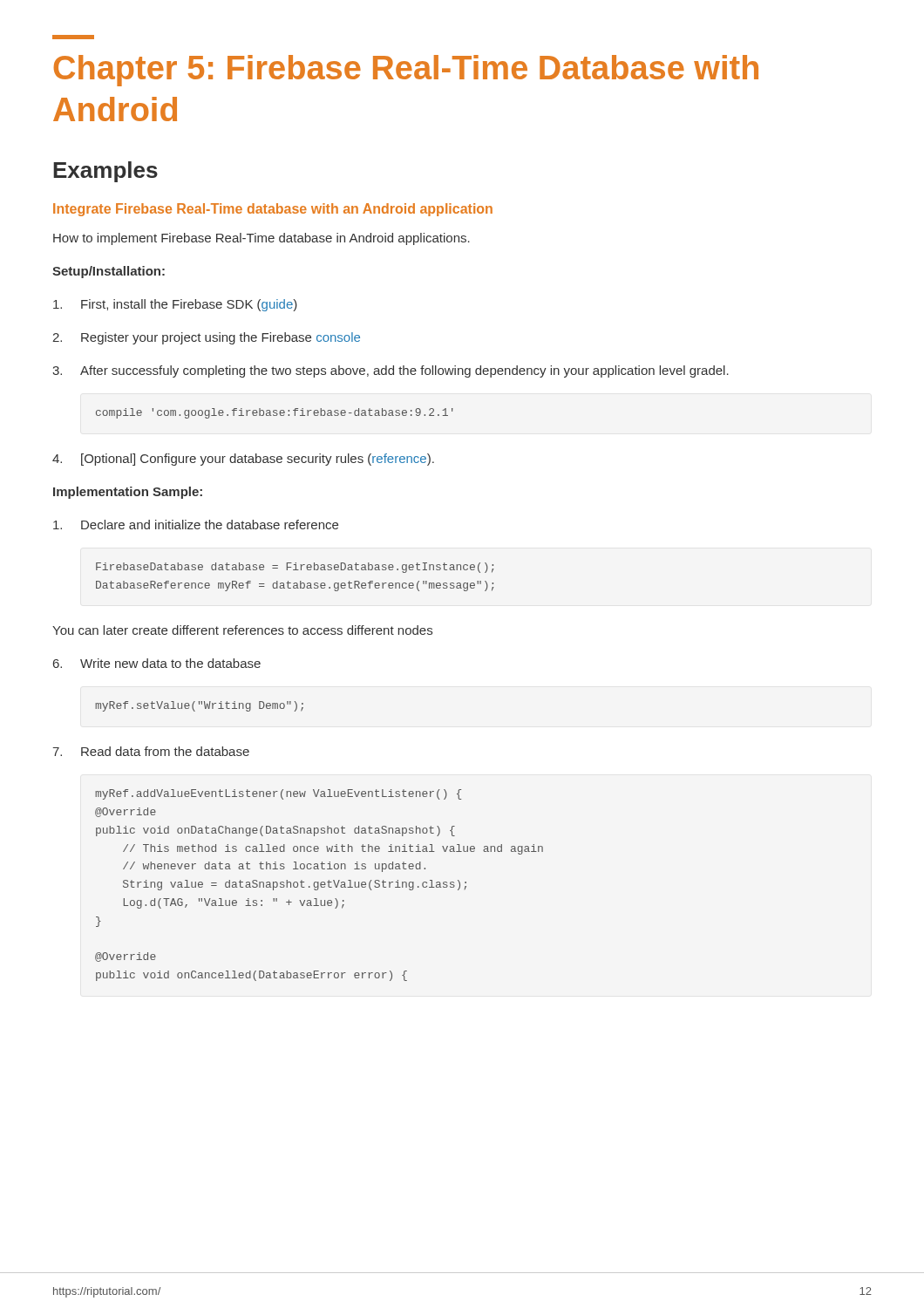
Task: Select the list item with the text "7. Read data"
Action: tap(151, 751)
